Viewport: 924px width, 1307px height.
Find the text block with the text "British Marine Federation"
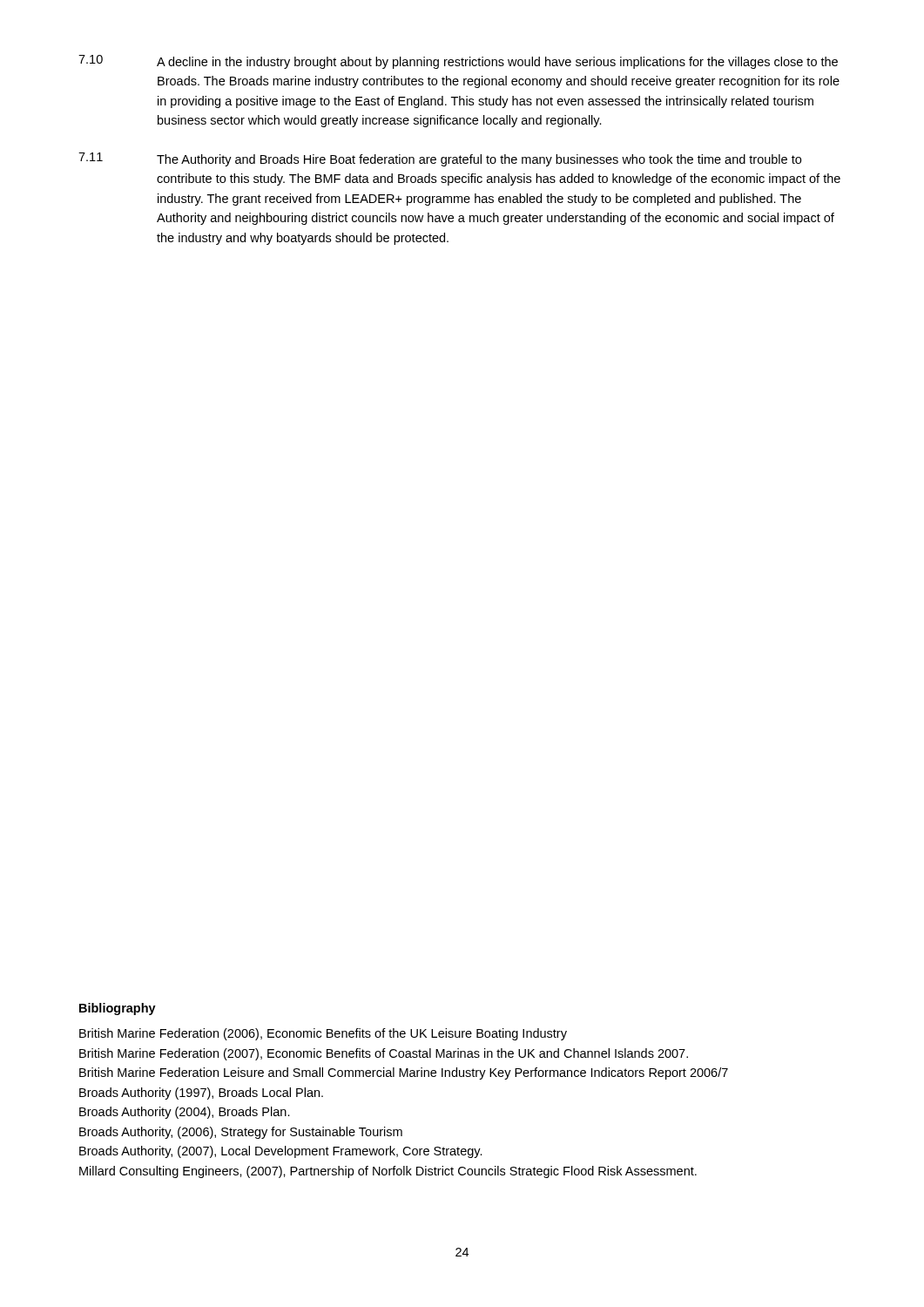(323, 1034)
